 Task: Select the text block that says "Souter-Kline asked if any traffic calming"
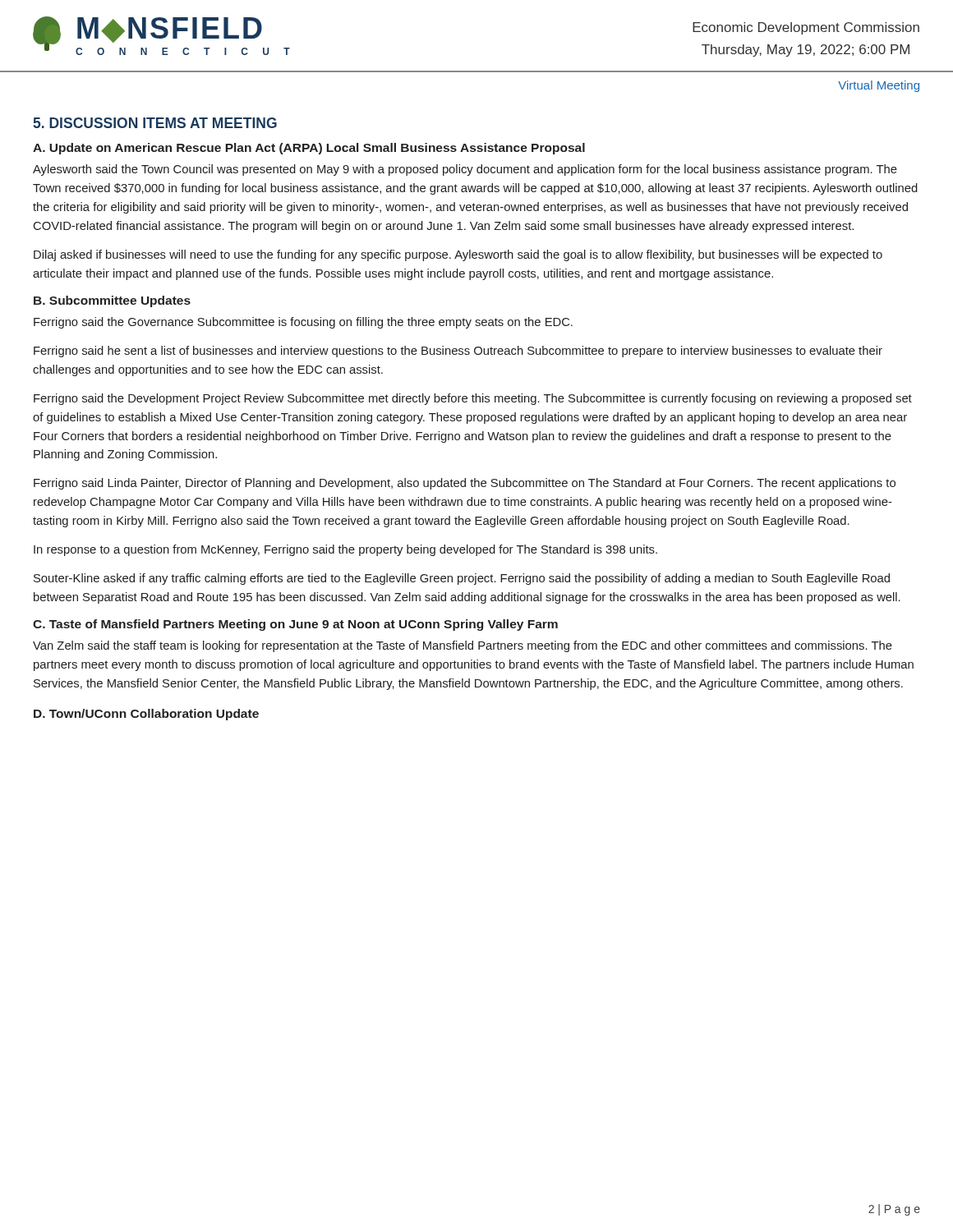467,588
